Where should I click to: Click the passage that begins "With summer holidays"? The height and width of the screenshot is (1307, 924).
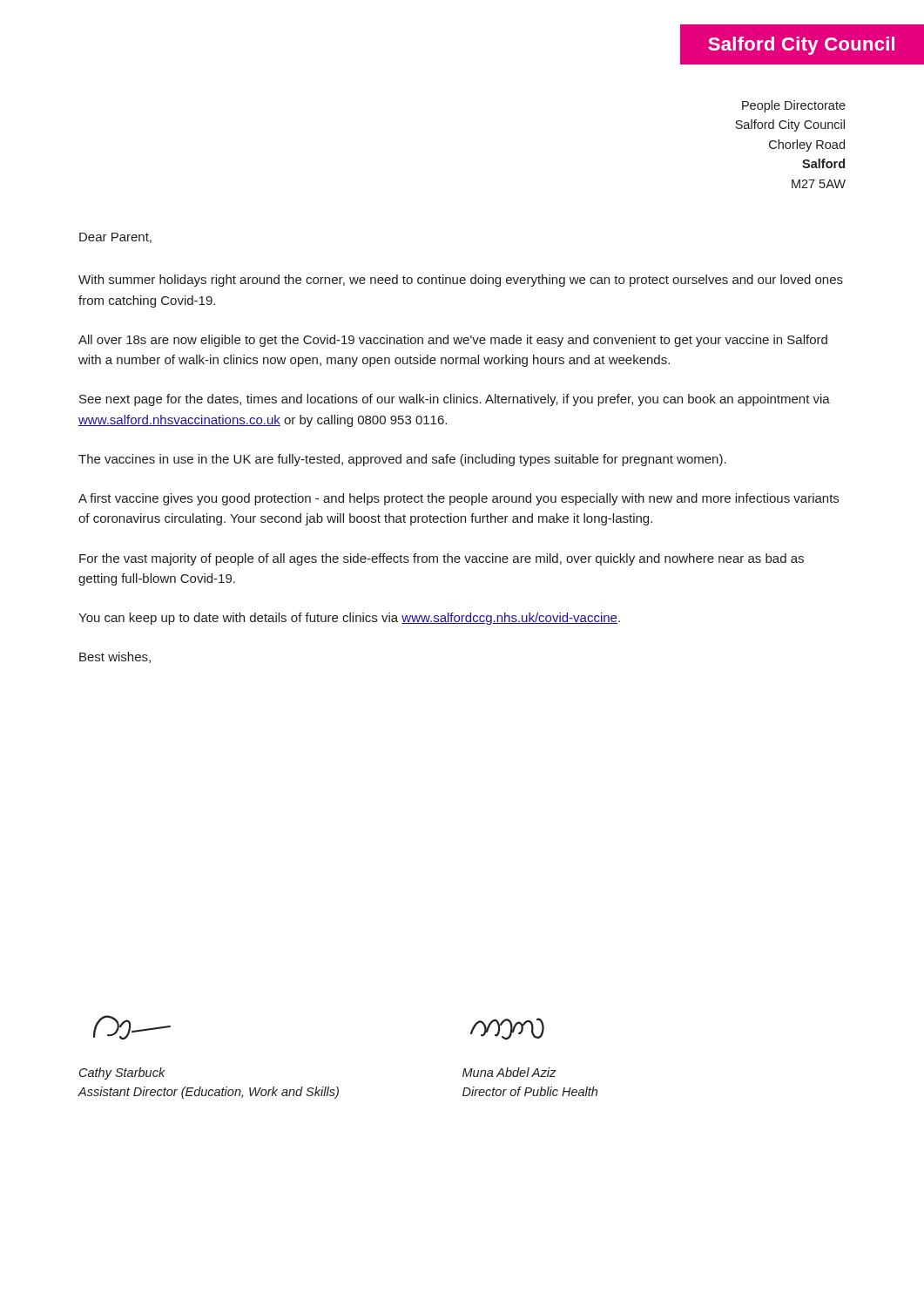[x=462, y=290]
